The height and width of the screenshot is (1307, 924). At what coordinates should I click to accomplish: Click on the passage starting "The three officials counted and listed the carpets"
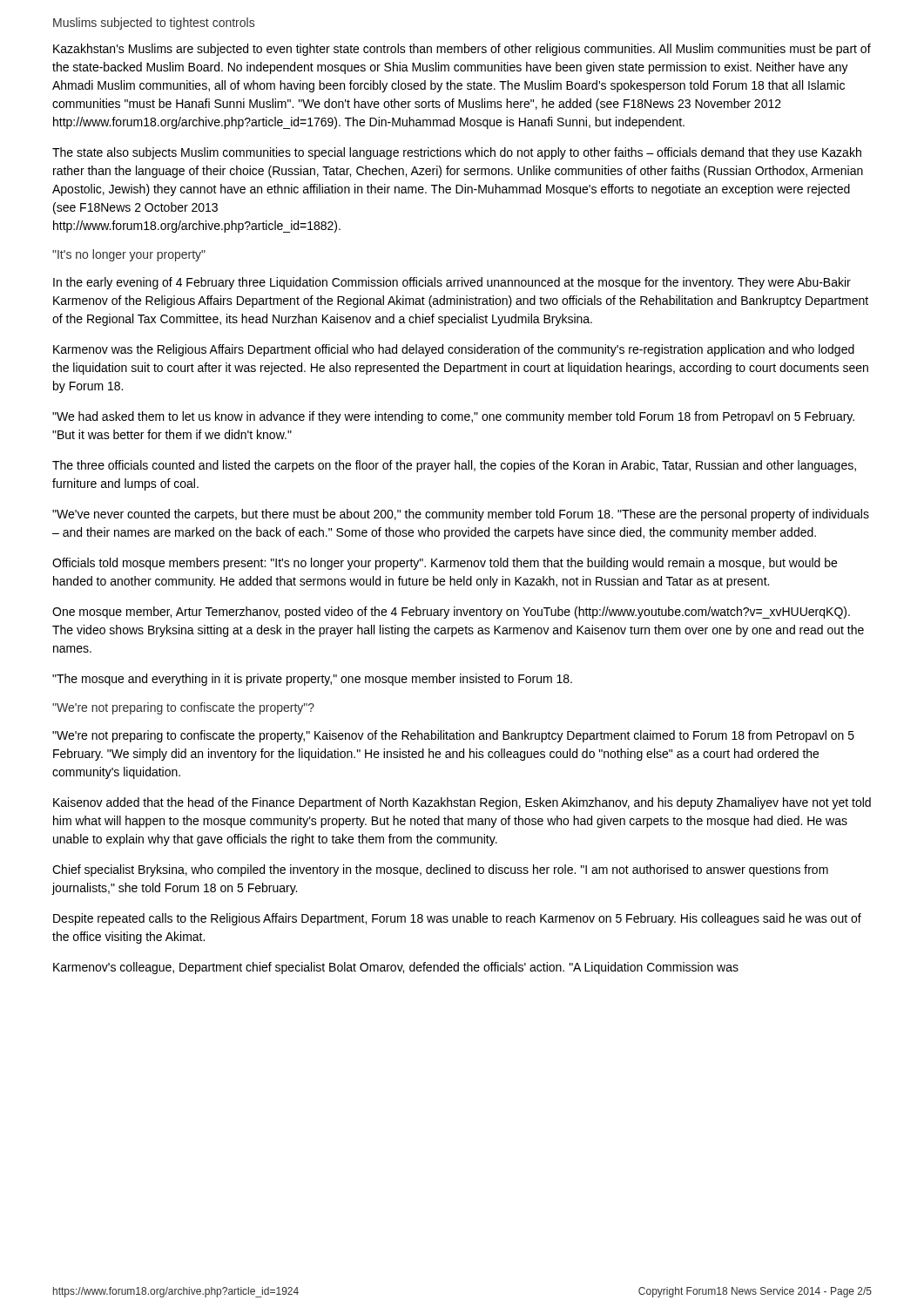coord(455,474)
